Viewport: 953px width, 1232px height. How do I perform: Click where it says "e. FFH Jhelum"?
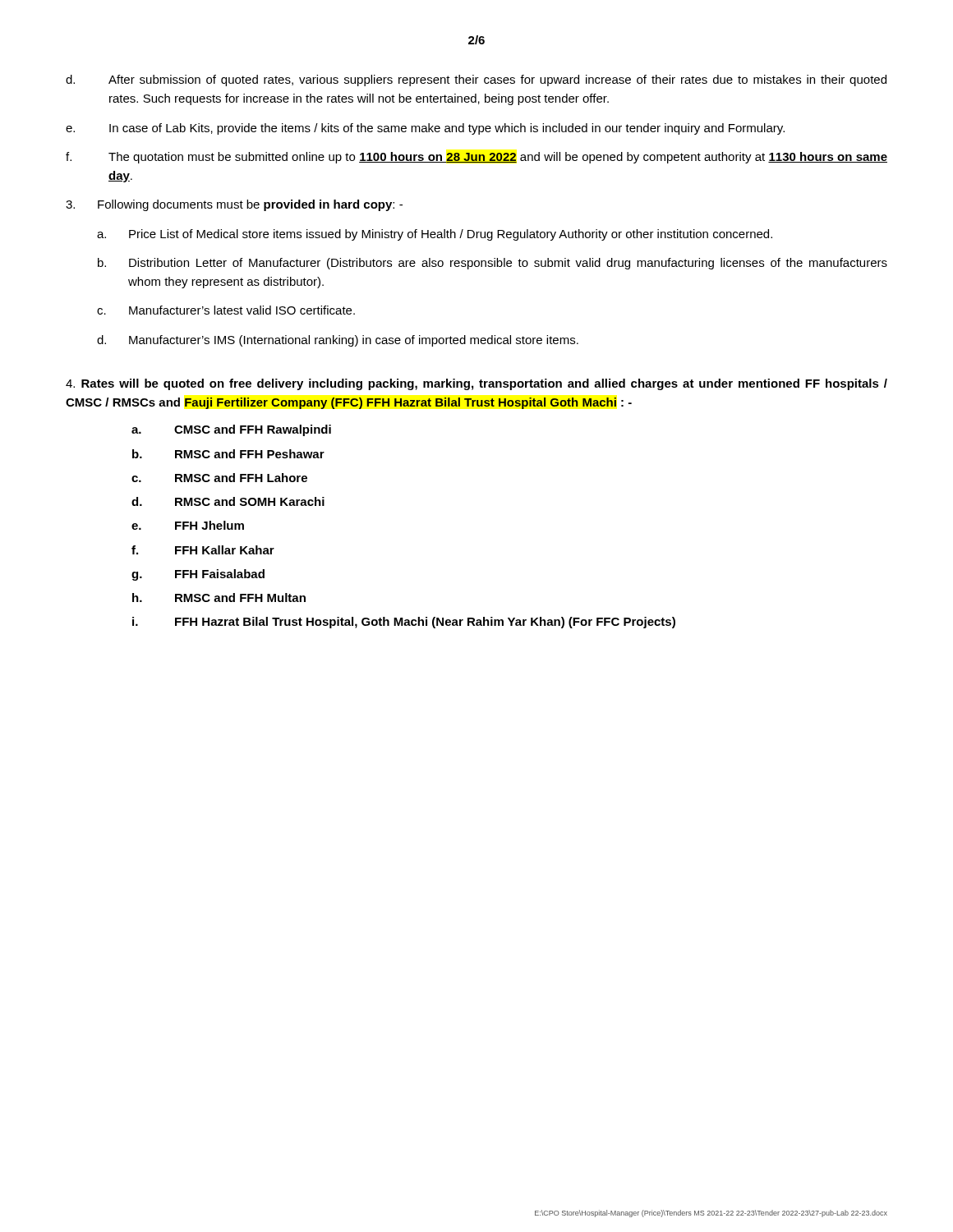point(188,525)
